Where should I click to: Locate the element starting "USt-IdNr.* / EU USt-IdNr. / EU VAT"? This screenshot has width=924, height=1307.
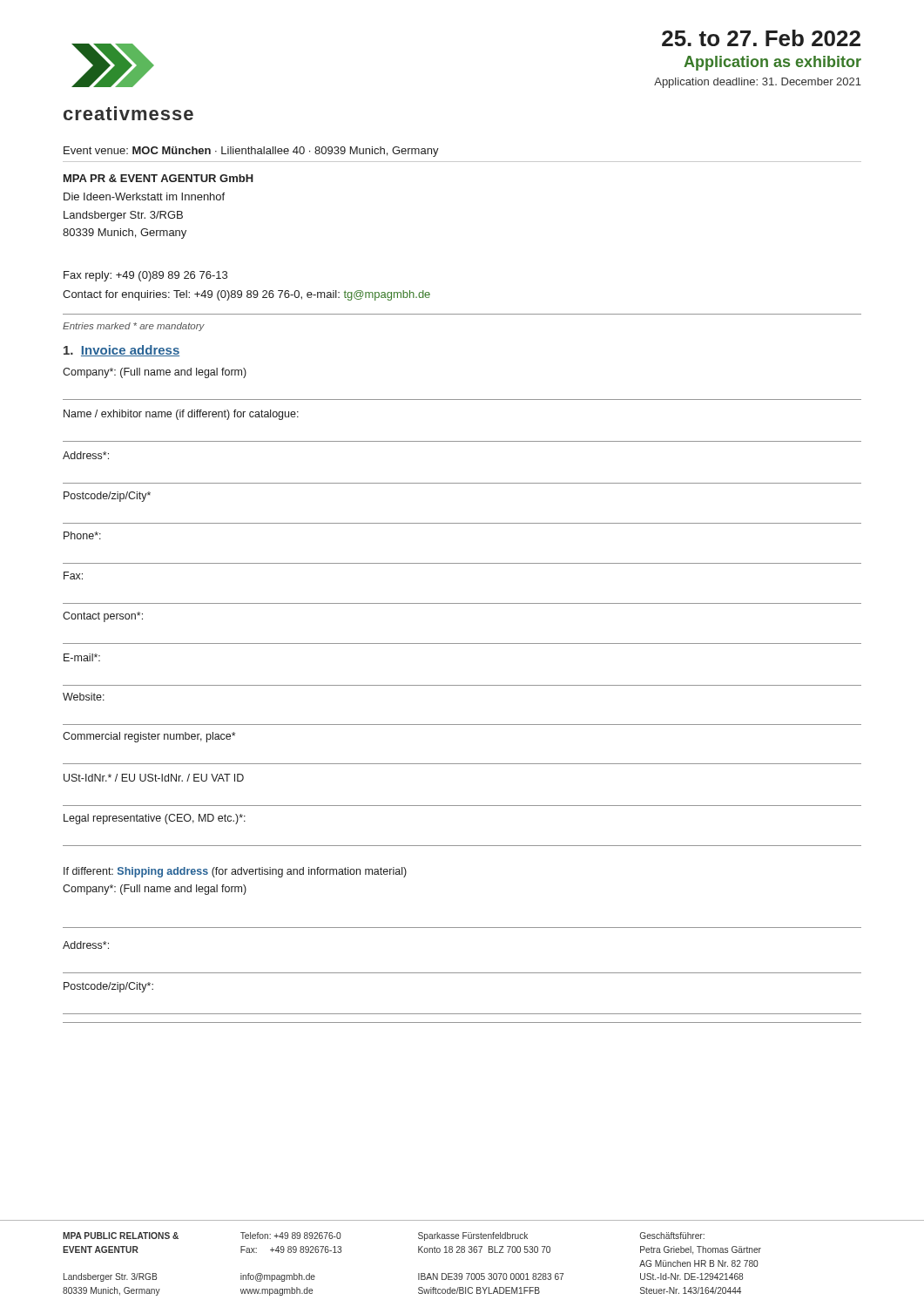[x=154, y=778]
